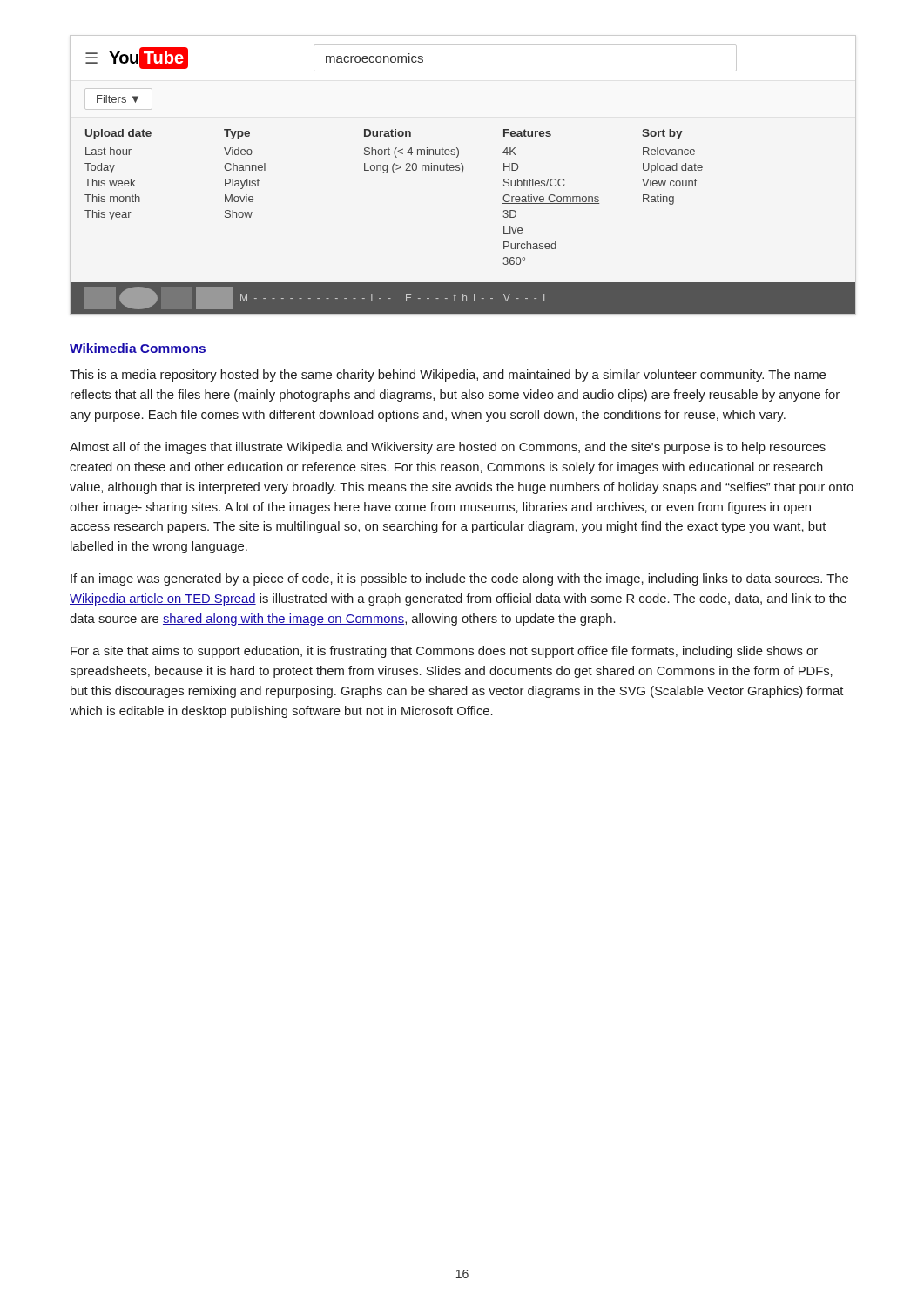Find the screenshot
The image size is (924, 1307).
[463, 175]
